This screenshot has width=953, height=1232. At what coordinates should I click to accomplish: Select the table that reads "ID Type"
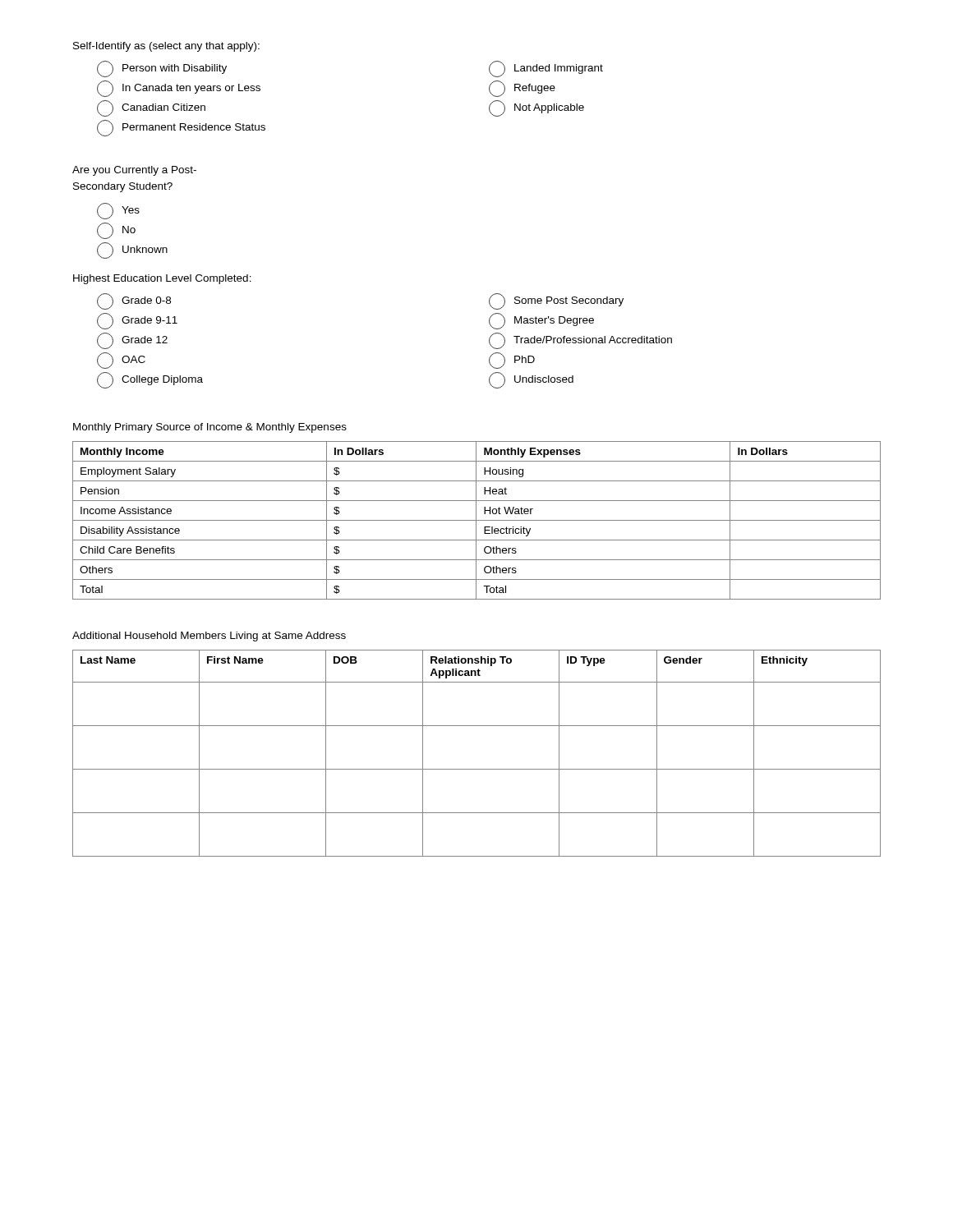[476, 753]
